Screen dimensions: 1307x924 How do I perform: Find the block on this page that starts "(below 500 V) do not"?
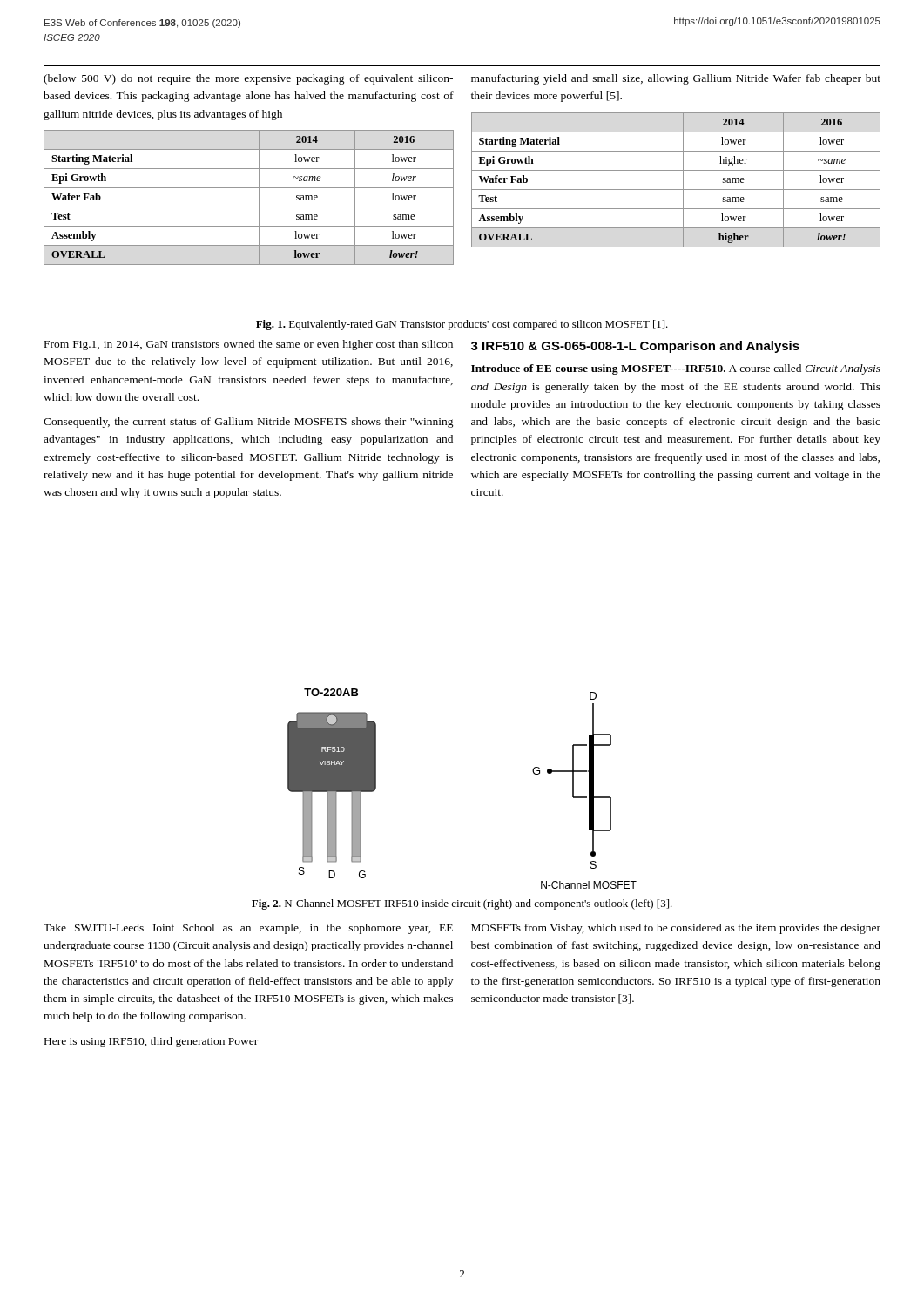(248, 96)
